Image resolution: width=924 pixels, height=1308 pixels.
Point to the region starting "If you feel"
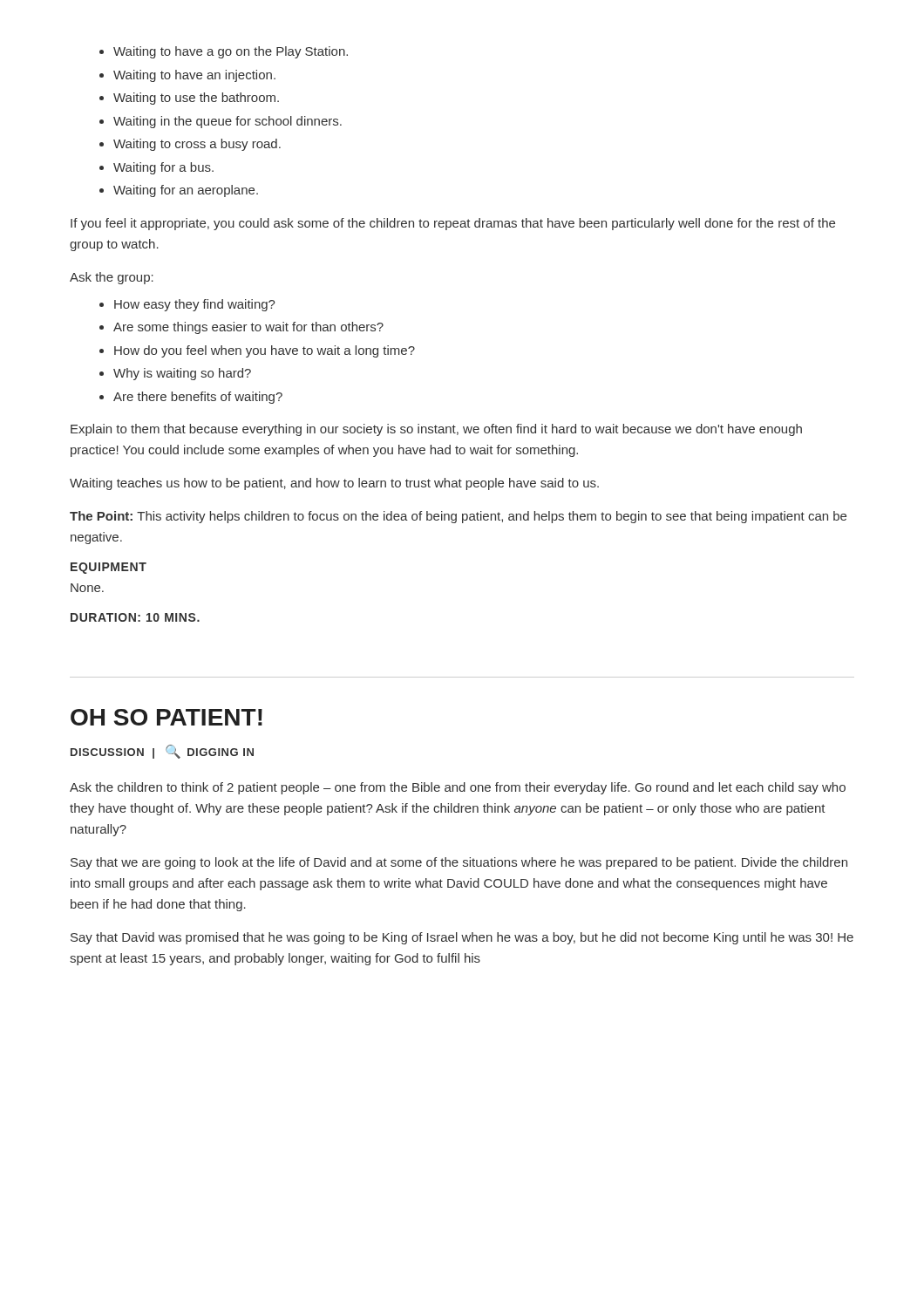[453, 233]
